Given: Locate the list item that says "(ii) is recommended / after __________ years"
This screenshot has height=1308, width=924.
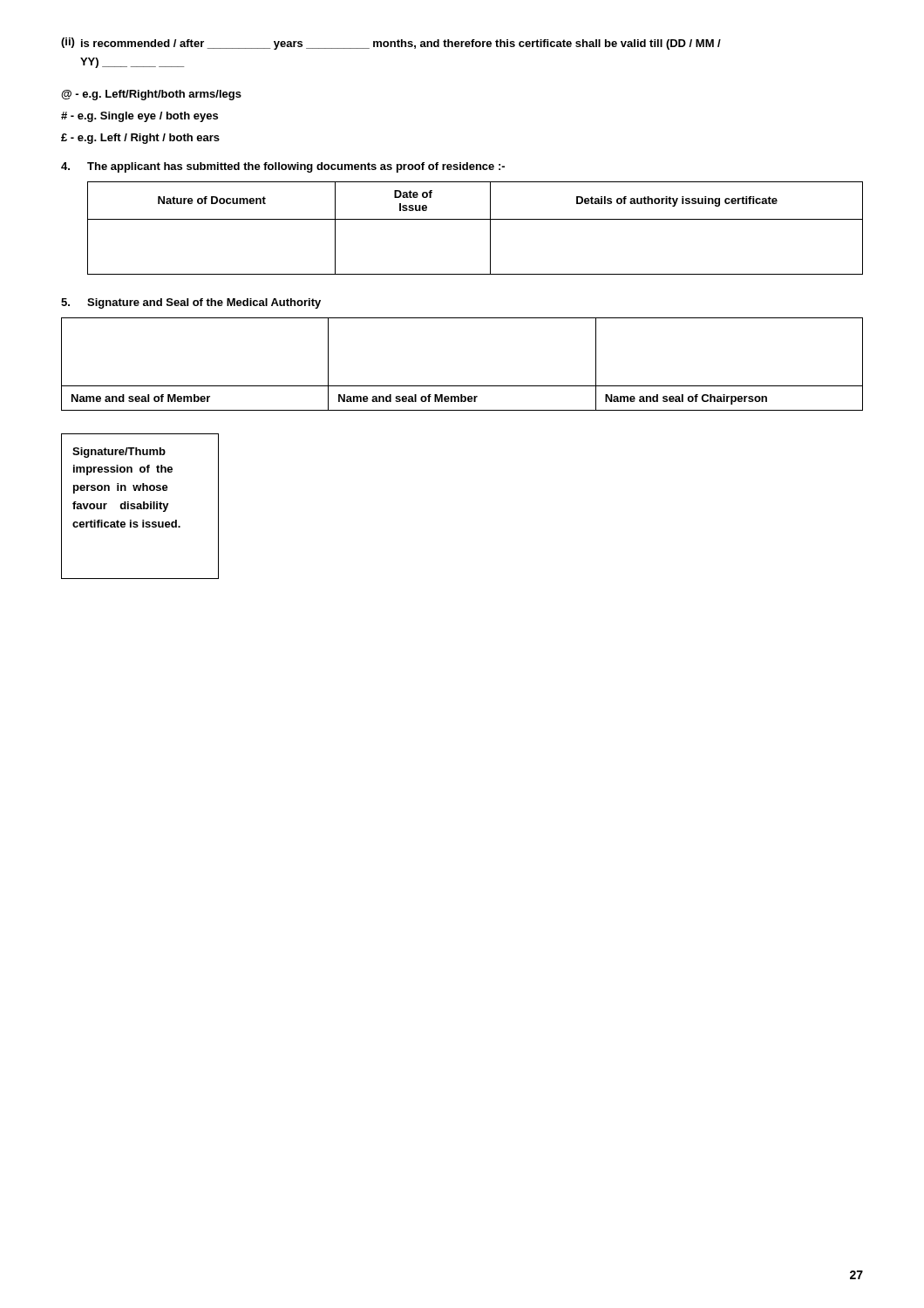Looking at the screenshot, I should 391,53.
